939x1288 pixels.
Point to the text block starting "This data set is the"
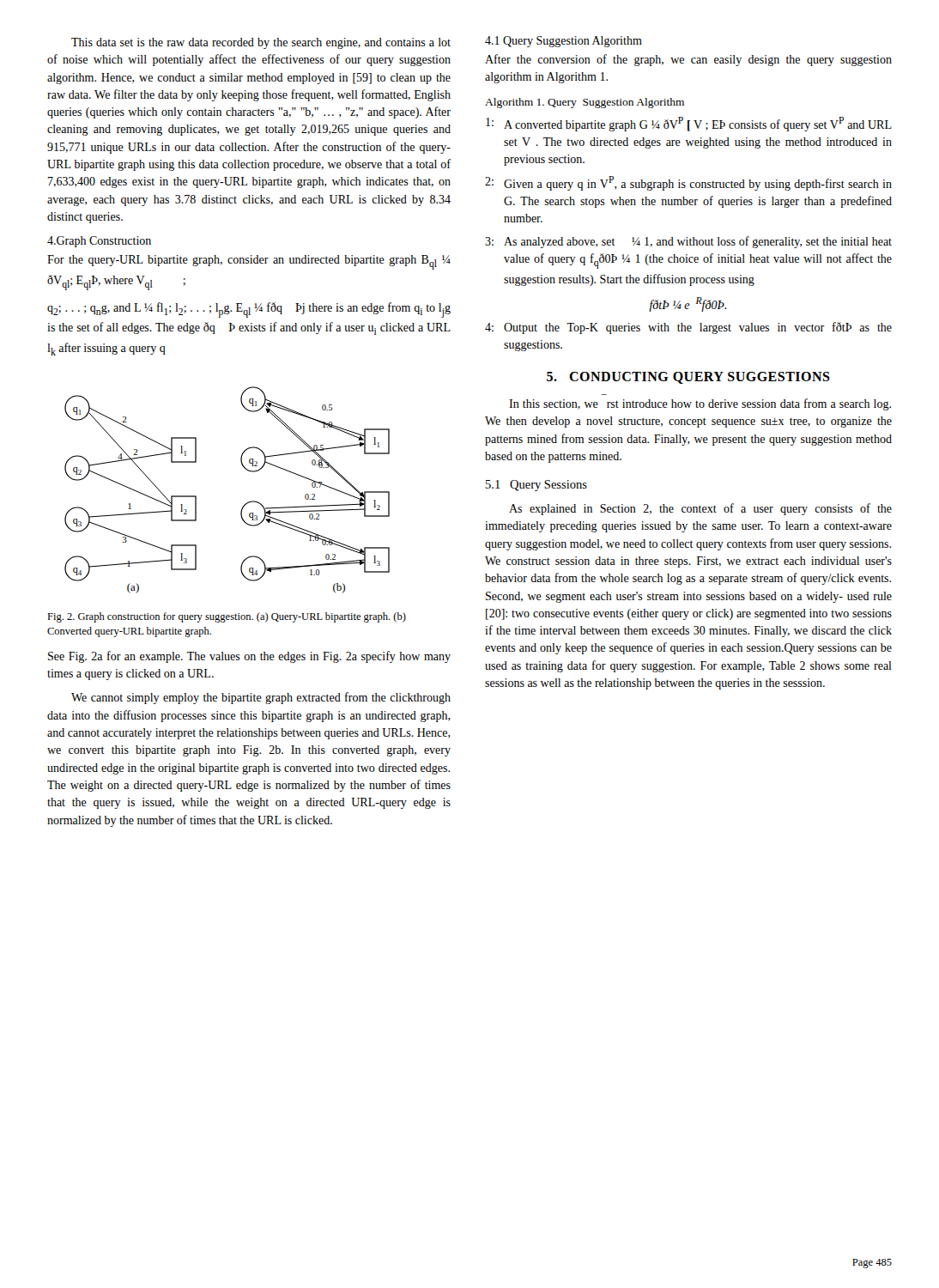[x=249, y=130]
